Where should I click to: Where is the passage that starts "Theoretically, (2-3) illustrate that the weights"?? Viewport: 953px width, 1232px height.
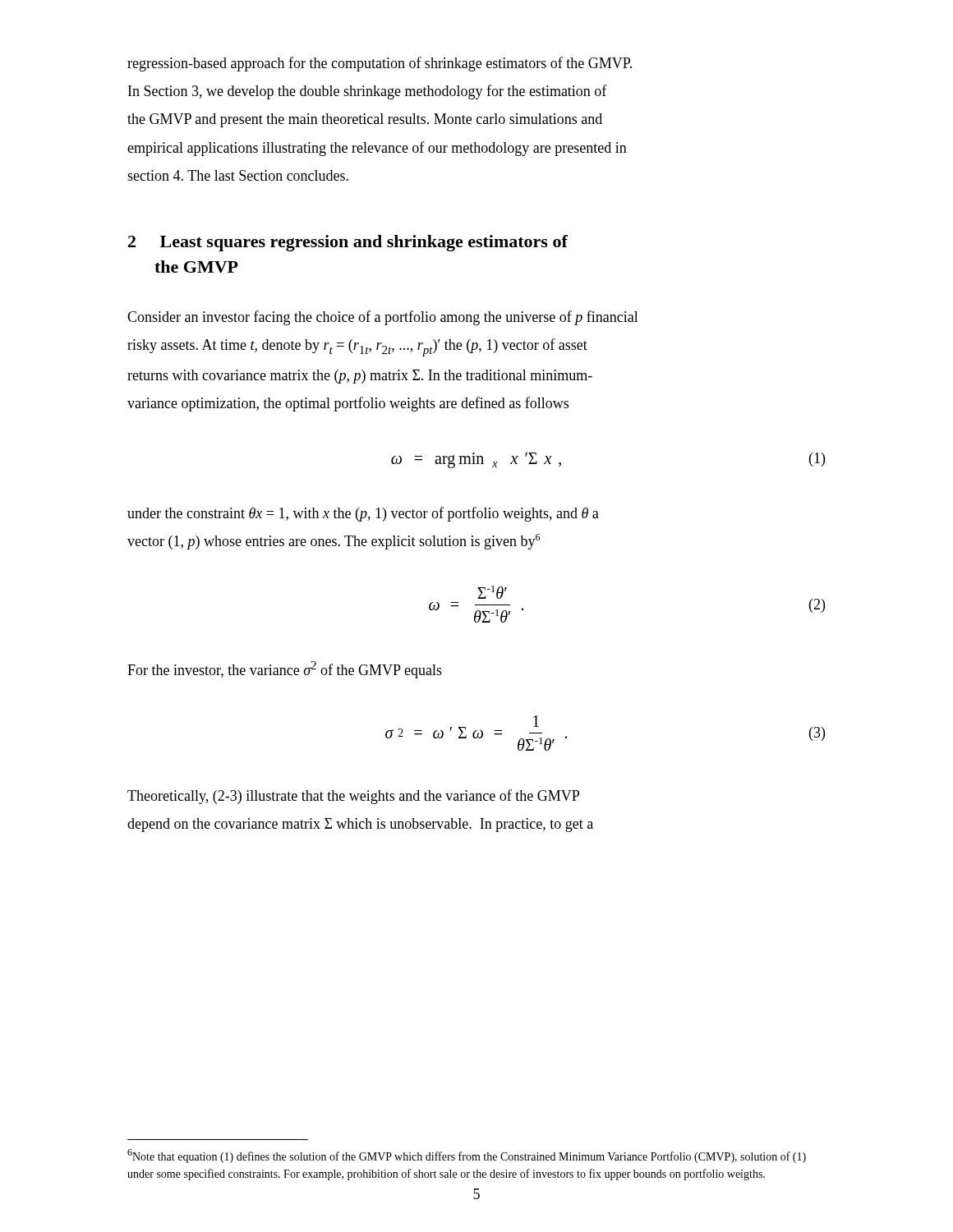point(476,810)
